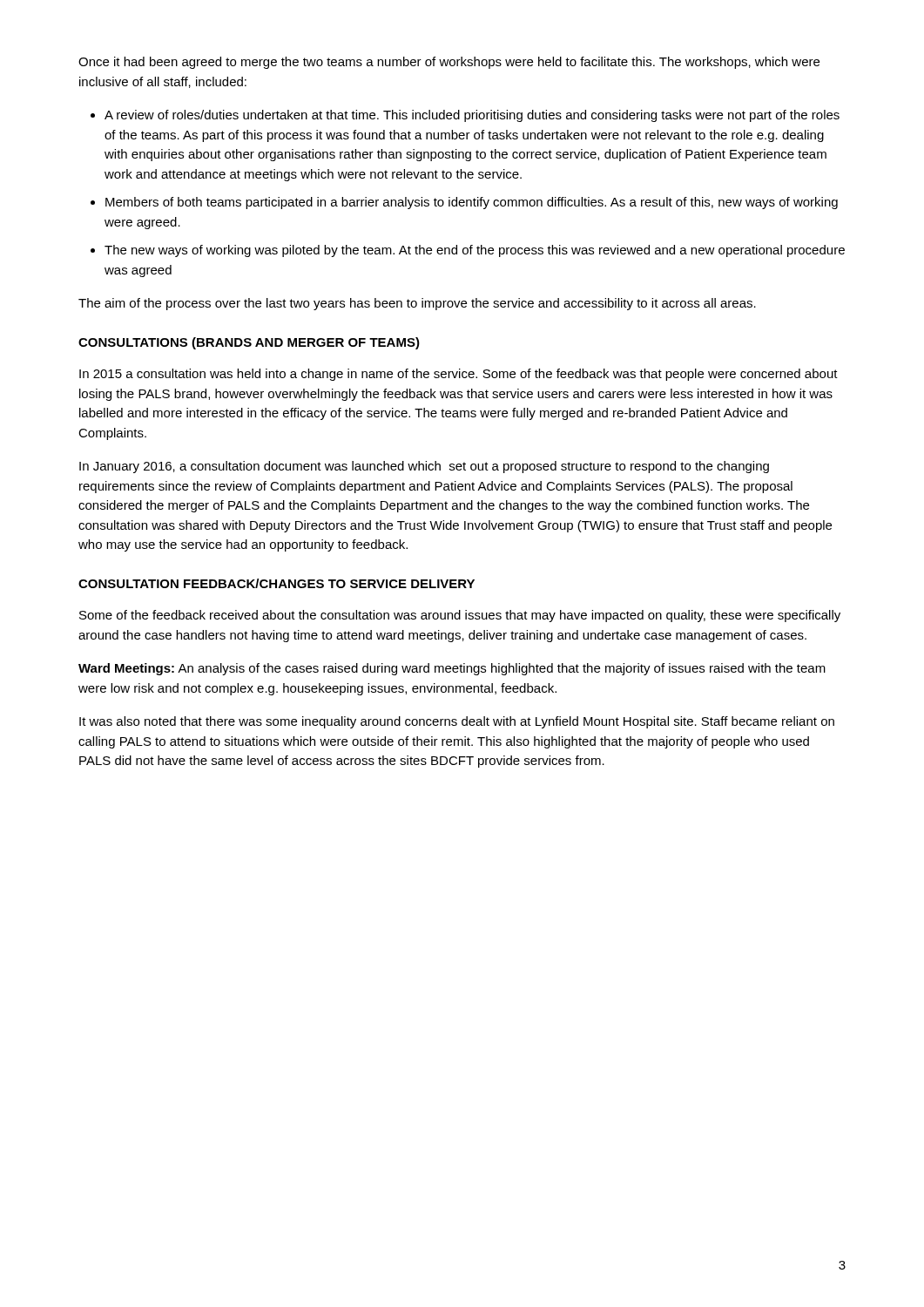This screenshot has width=924, height=1307.
Task: Point to the region starting "It was also noted that there was"
Action: tap(457, 741)
